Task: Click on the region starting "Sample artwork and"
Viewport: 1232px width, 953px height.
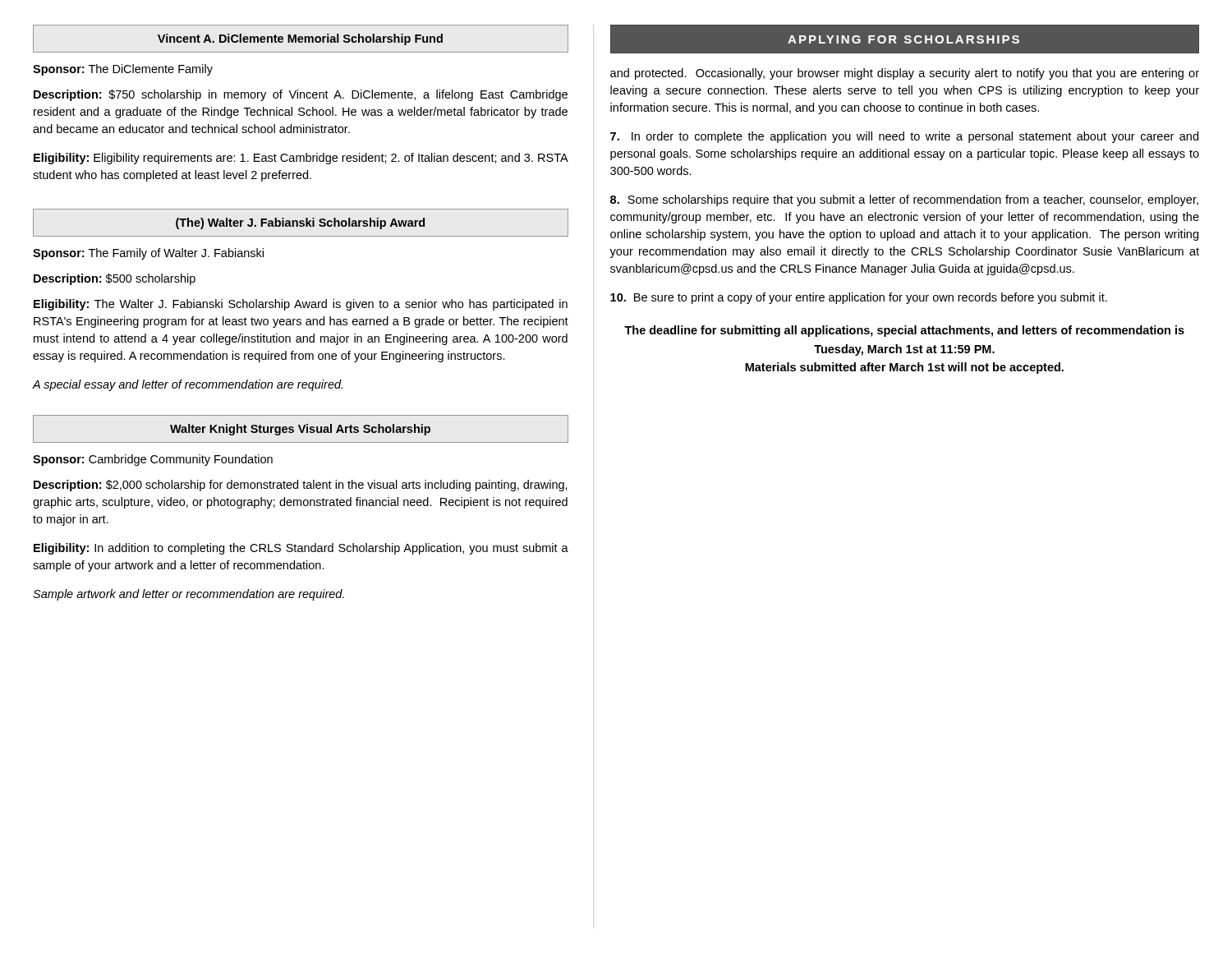Action: tap(189, 594)
